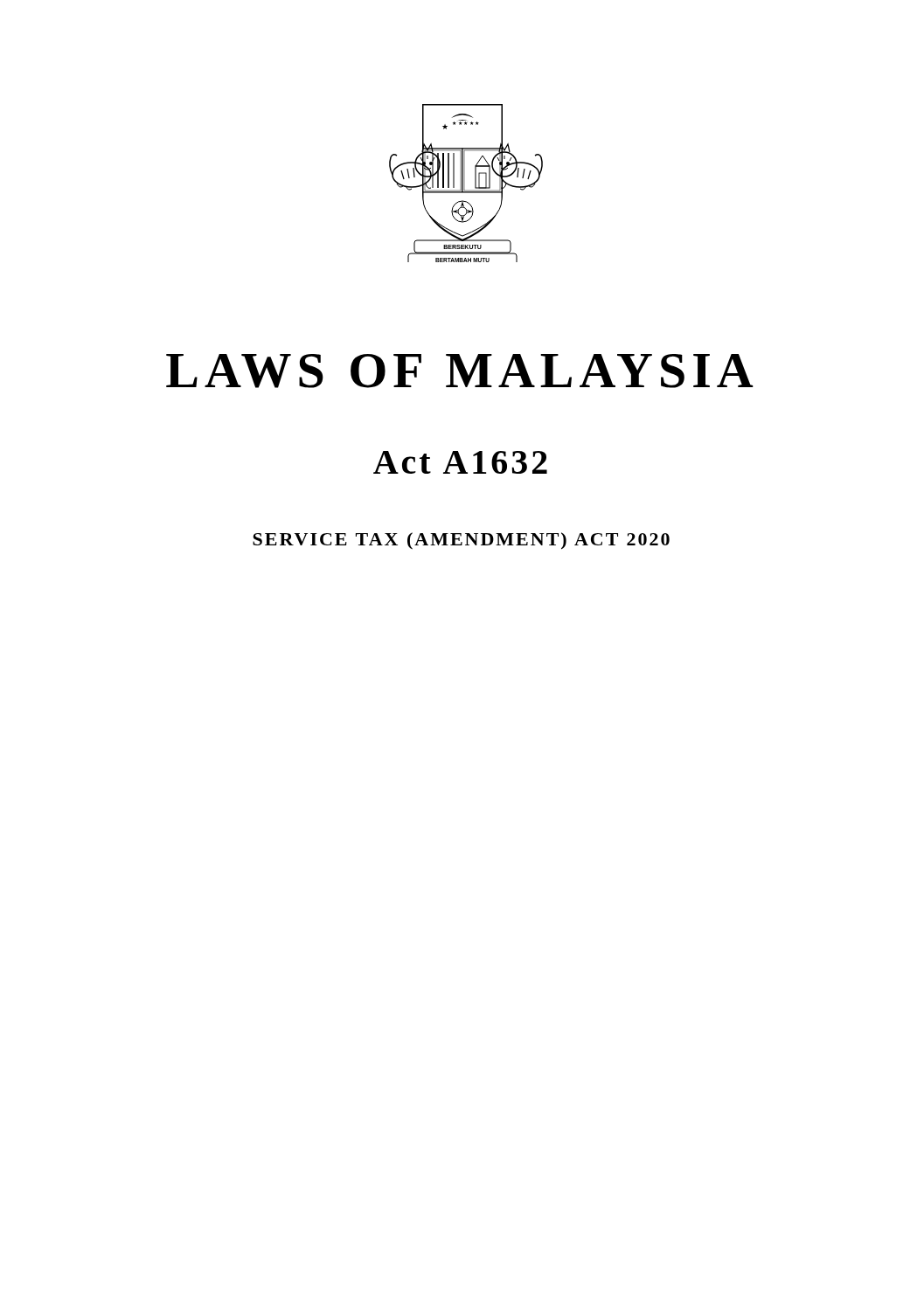The height and width of the screenshot is (1311, 924).
Task: Select the title containing "LAWS OF MALAYSIA"
Action: click(x=462, y=370)
